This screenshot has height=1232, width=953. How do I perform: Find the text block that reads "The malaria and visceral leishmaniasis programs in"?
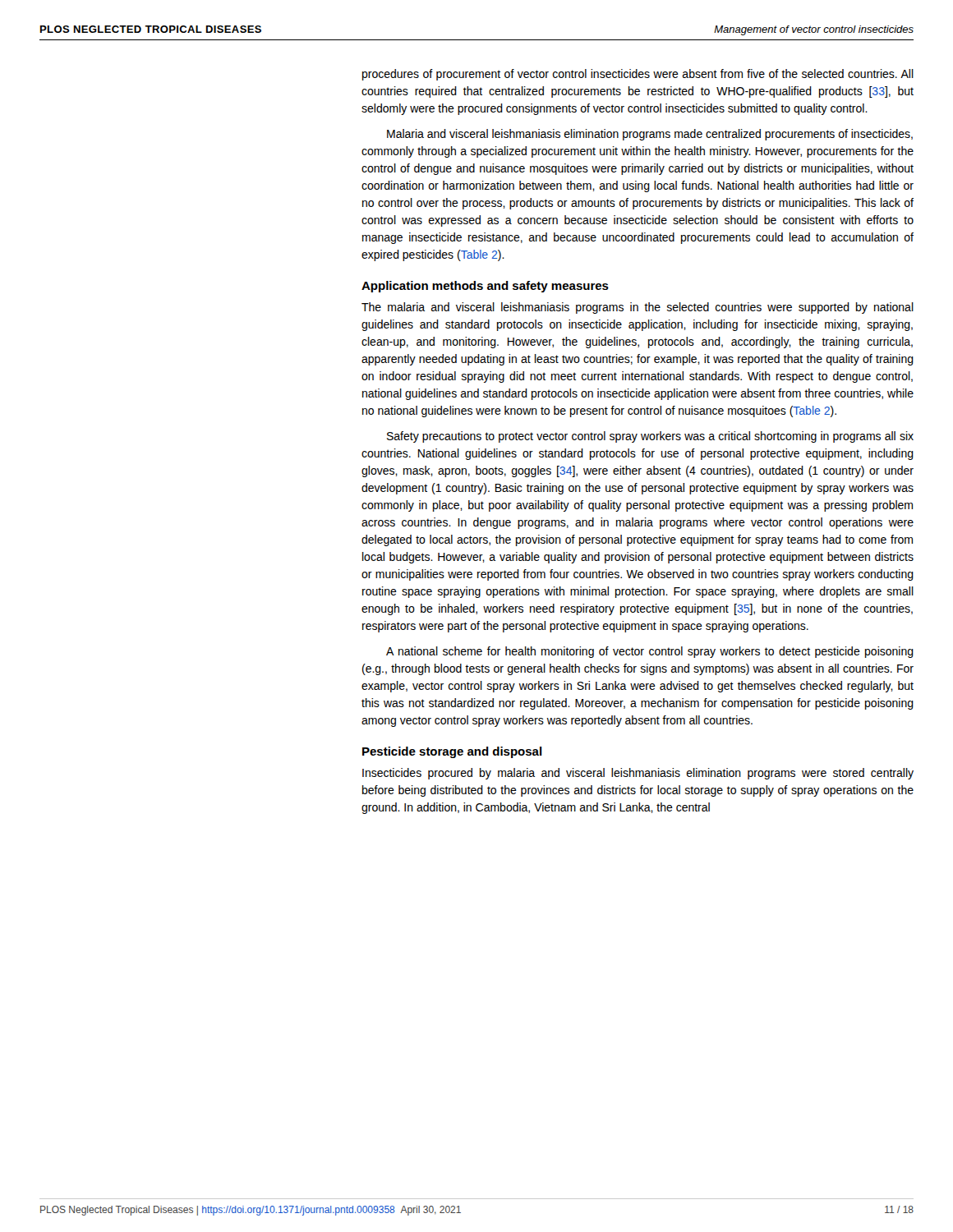[638, 359]
